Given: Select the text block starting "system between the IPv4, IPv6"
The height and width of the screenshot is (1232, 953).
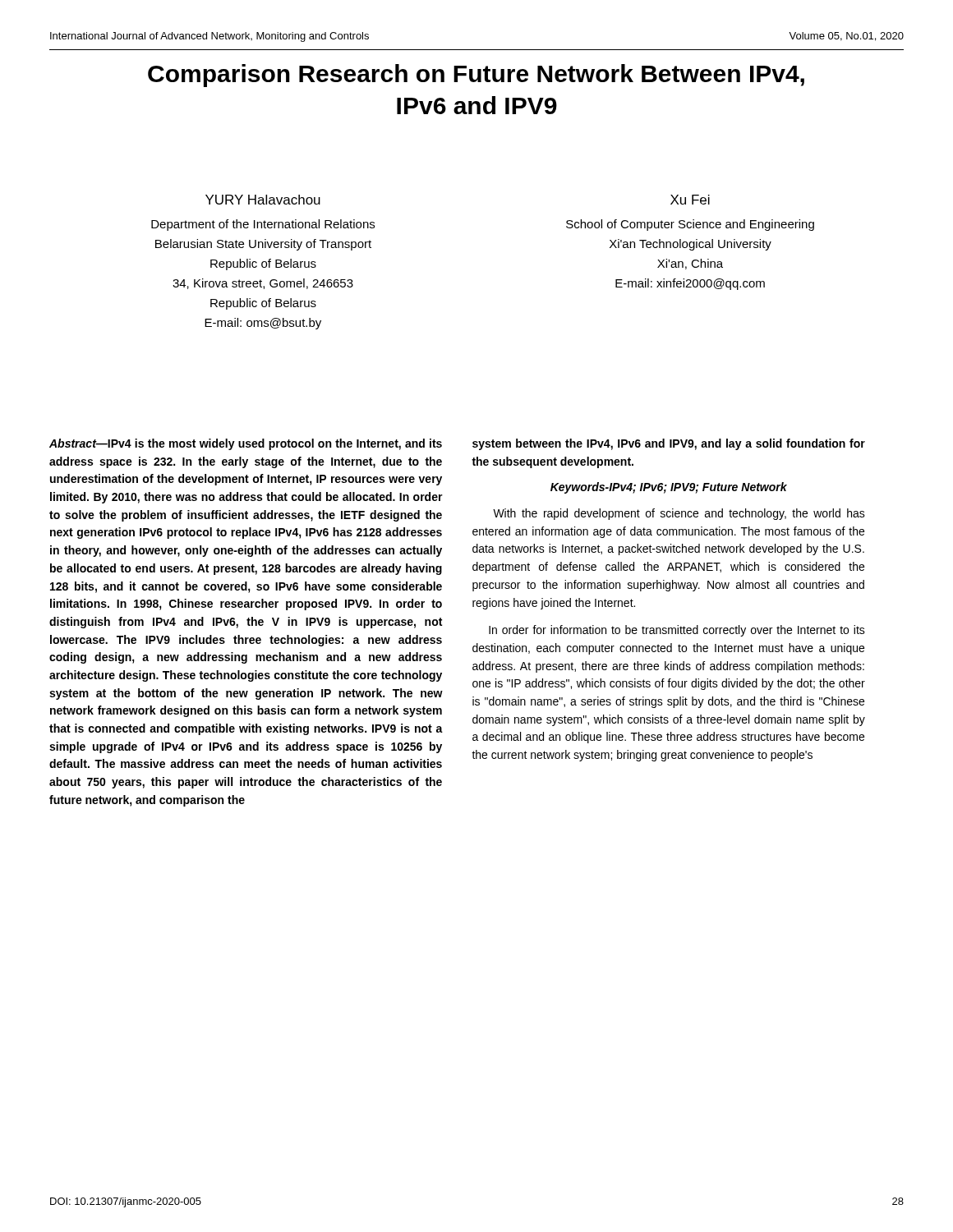Looking at the screenshot, I should pyautogui.click(x=668, y=452).
